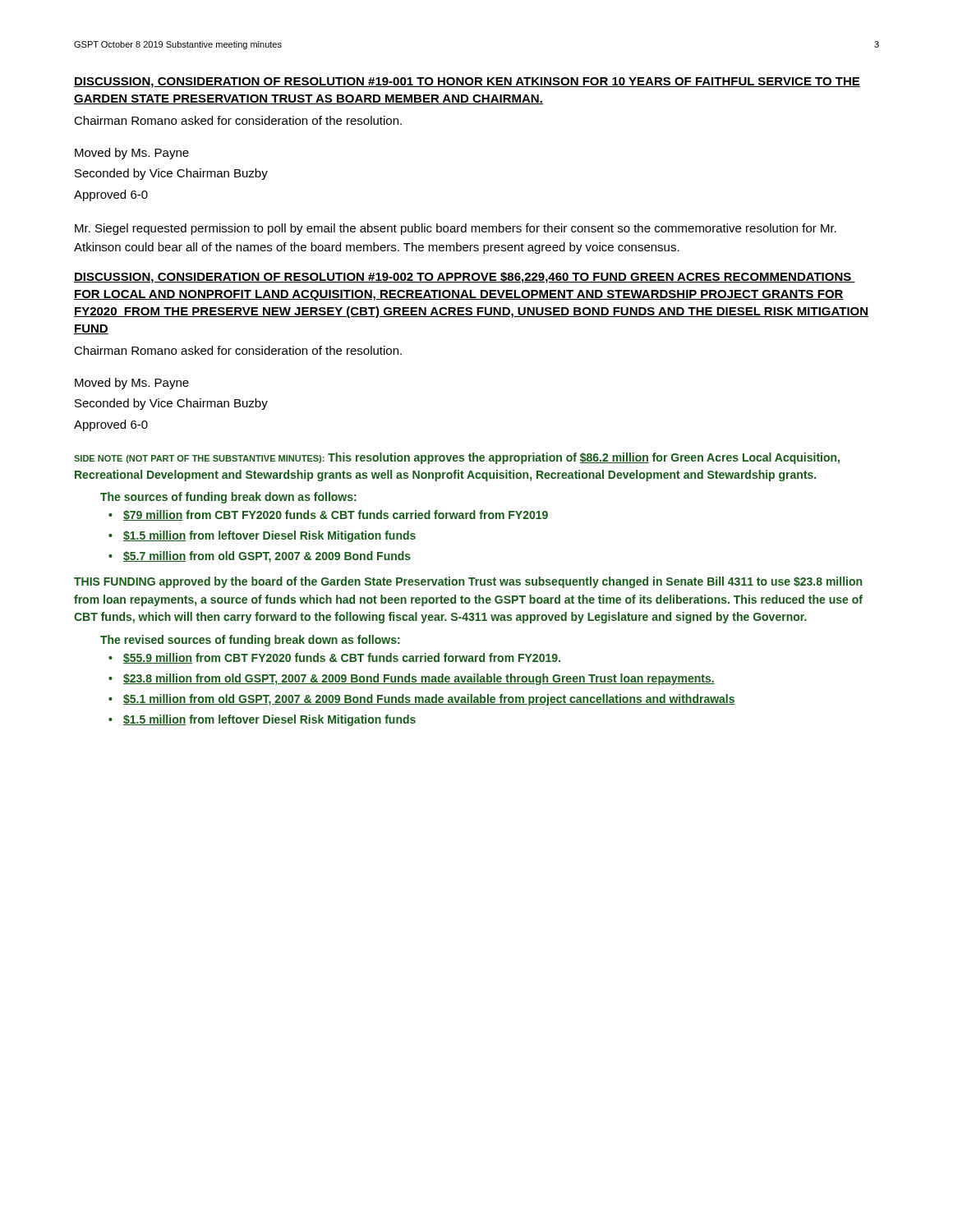
Task: Point to the block starting "SIDE NOTE (NOT"
Action: (x=457, y=466)
